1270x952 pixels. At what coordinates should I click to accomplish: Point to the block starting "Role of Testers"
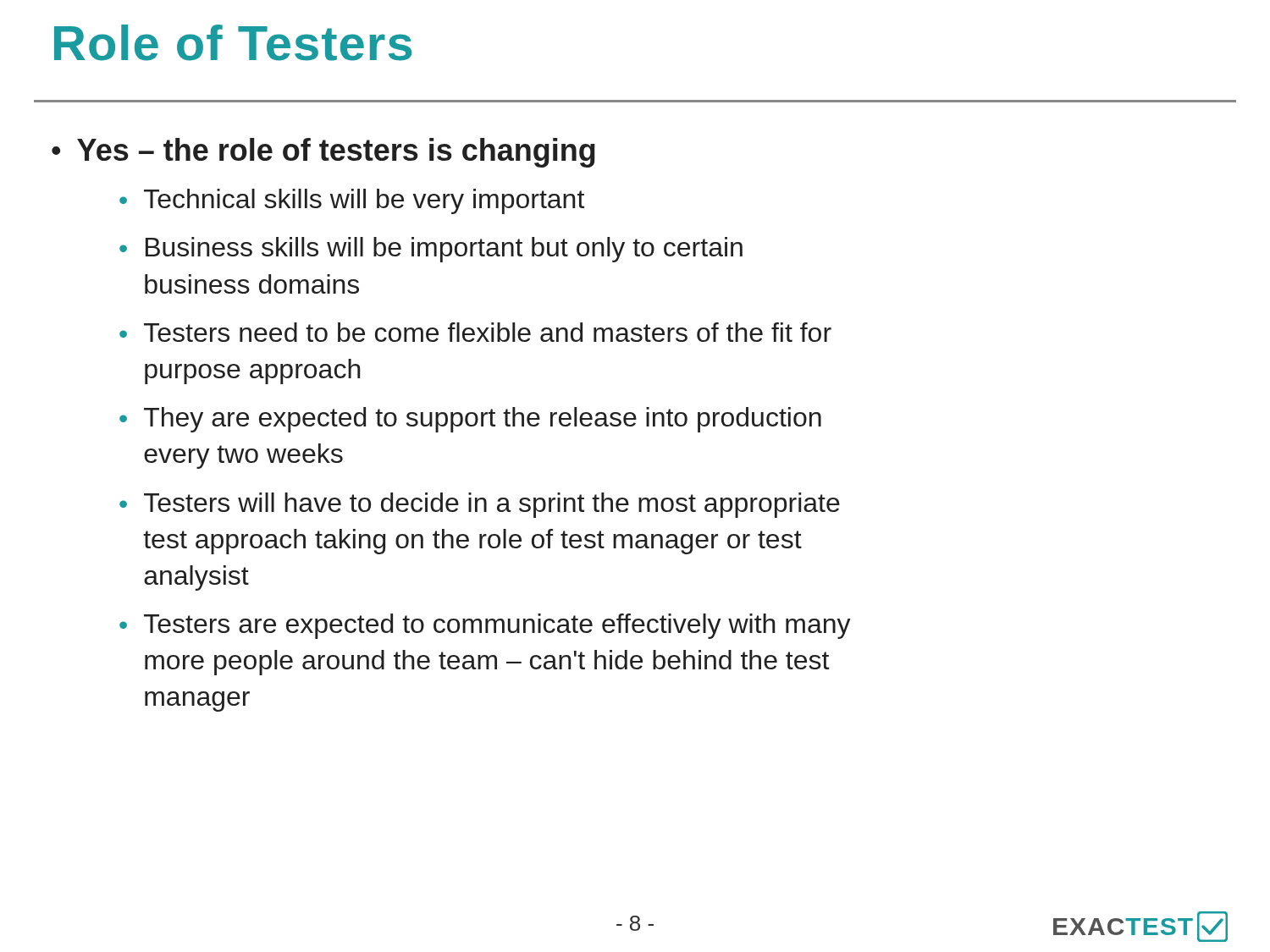233,43
